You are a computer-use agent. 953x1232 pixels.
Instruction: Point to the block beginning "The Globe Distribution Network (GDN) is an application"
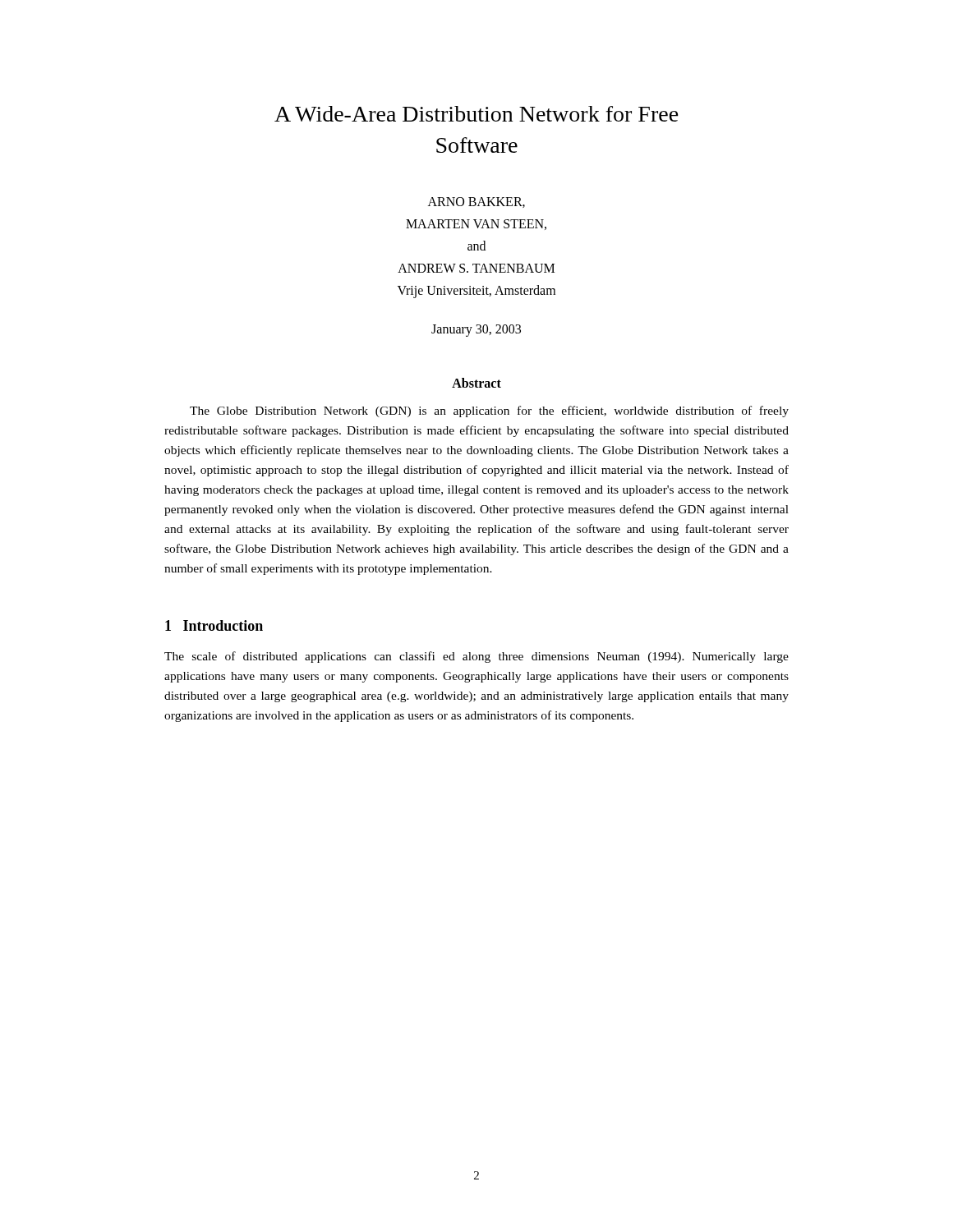pos(476,489)
